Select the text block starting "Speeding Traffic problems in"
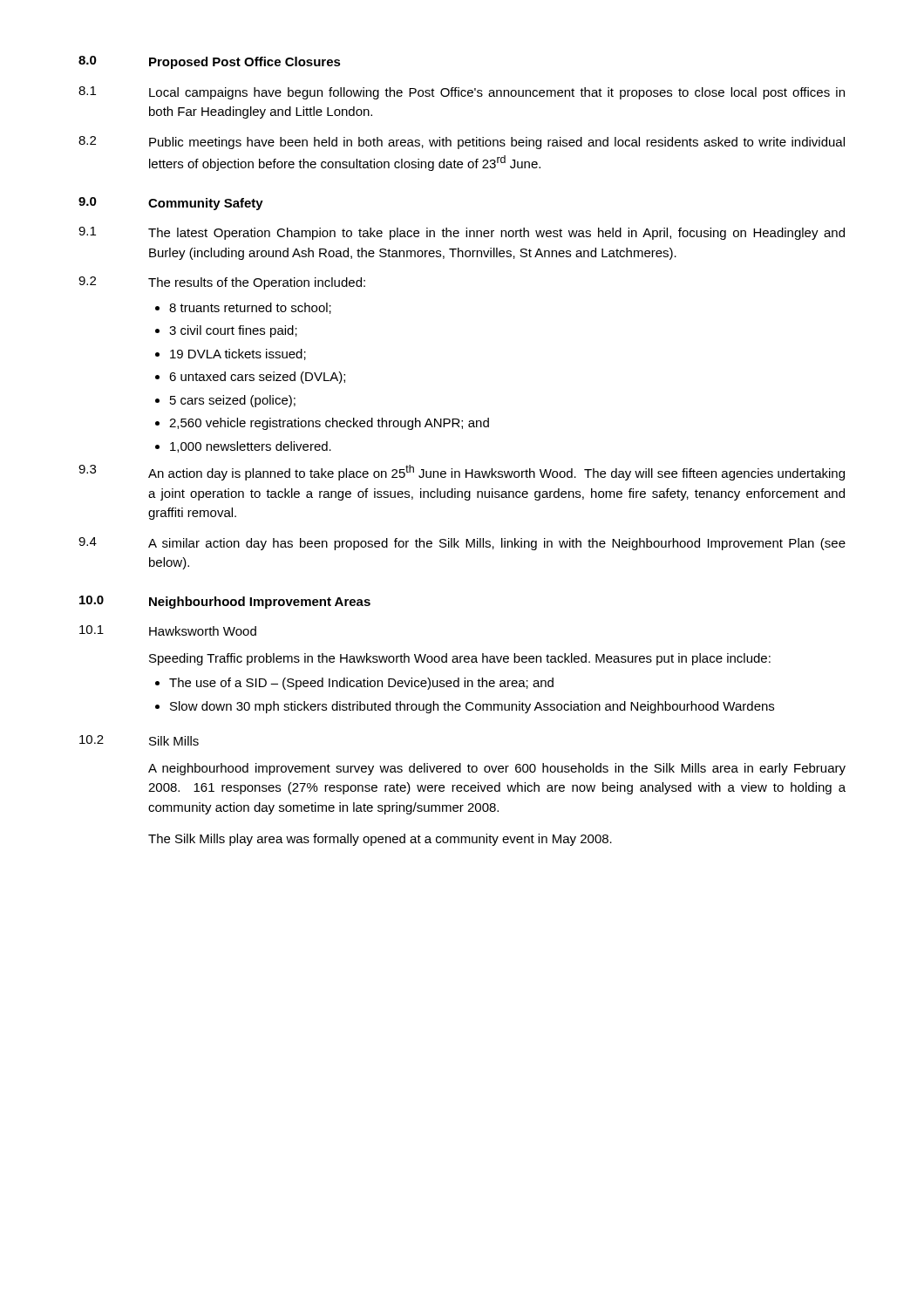Screen dimensions: 1308x924 click(497, 682)
